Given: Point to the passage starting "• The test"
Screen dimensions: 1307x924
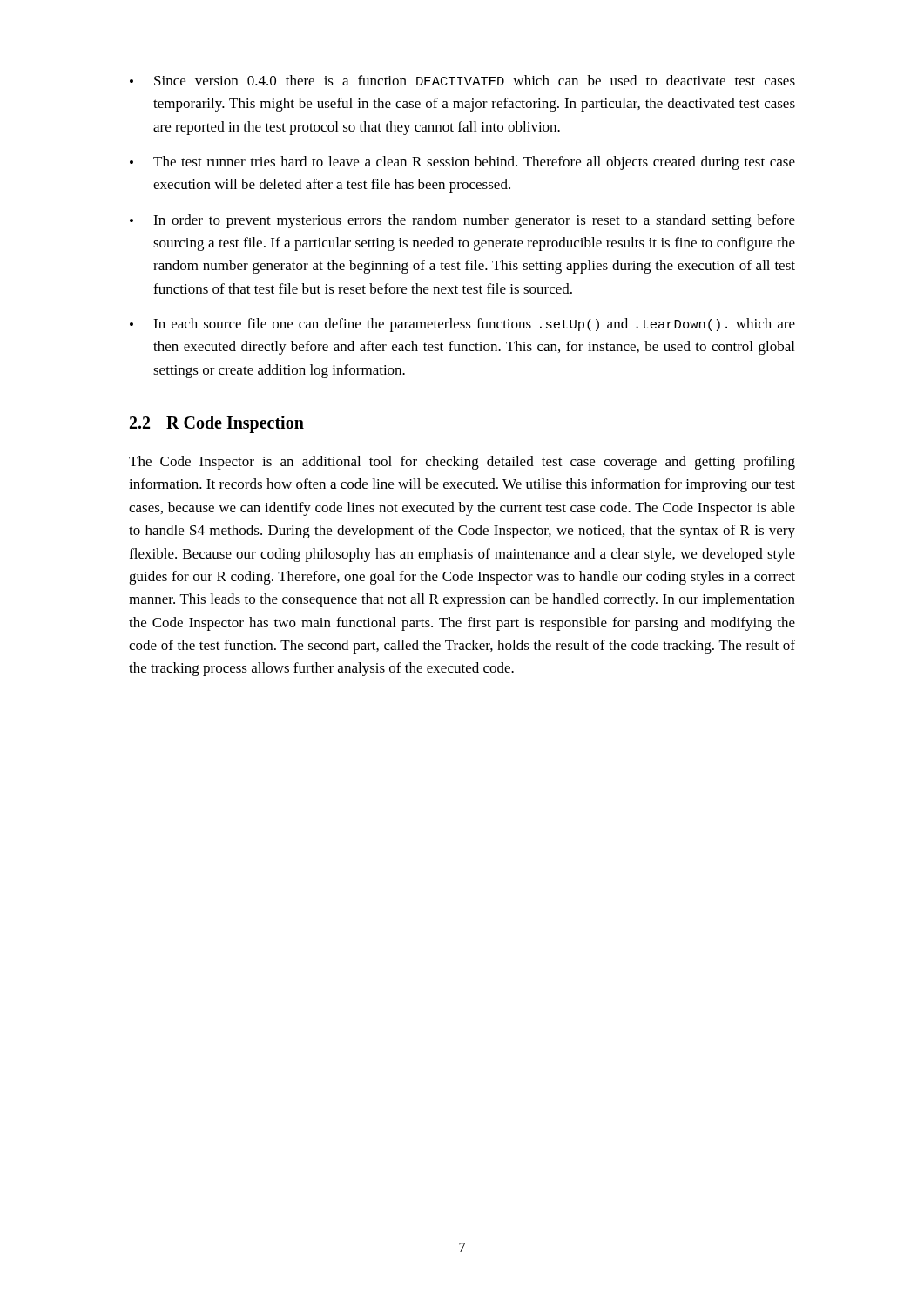Looking at the screenshot, I should click(462, 174).
